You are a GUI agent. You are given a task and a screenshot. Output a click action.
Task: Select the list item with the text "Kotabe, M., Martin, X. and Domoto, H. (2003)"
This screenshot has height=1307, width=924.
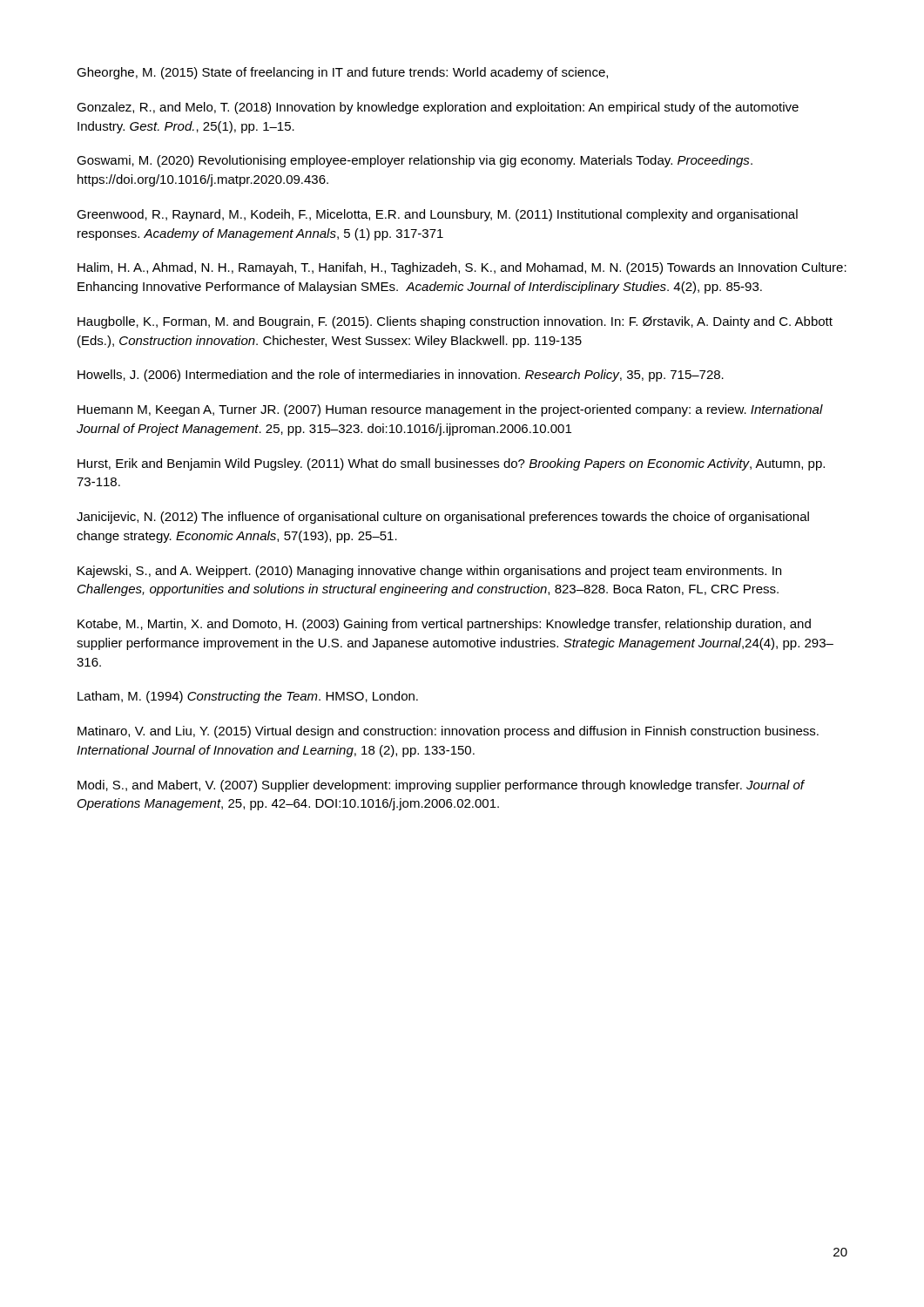[x=455, y=642]
